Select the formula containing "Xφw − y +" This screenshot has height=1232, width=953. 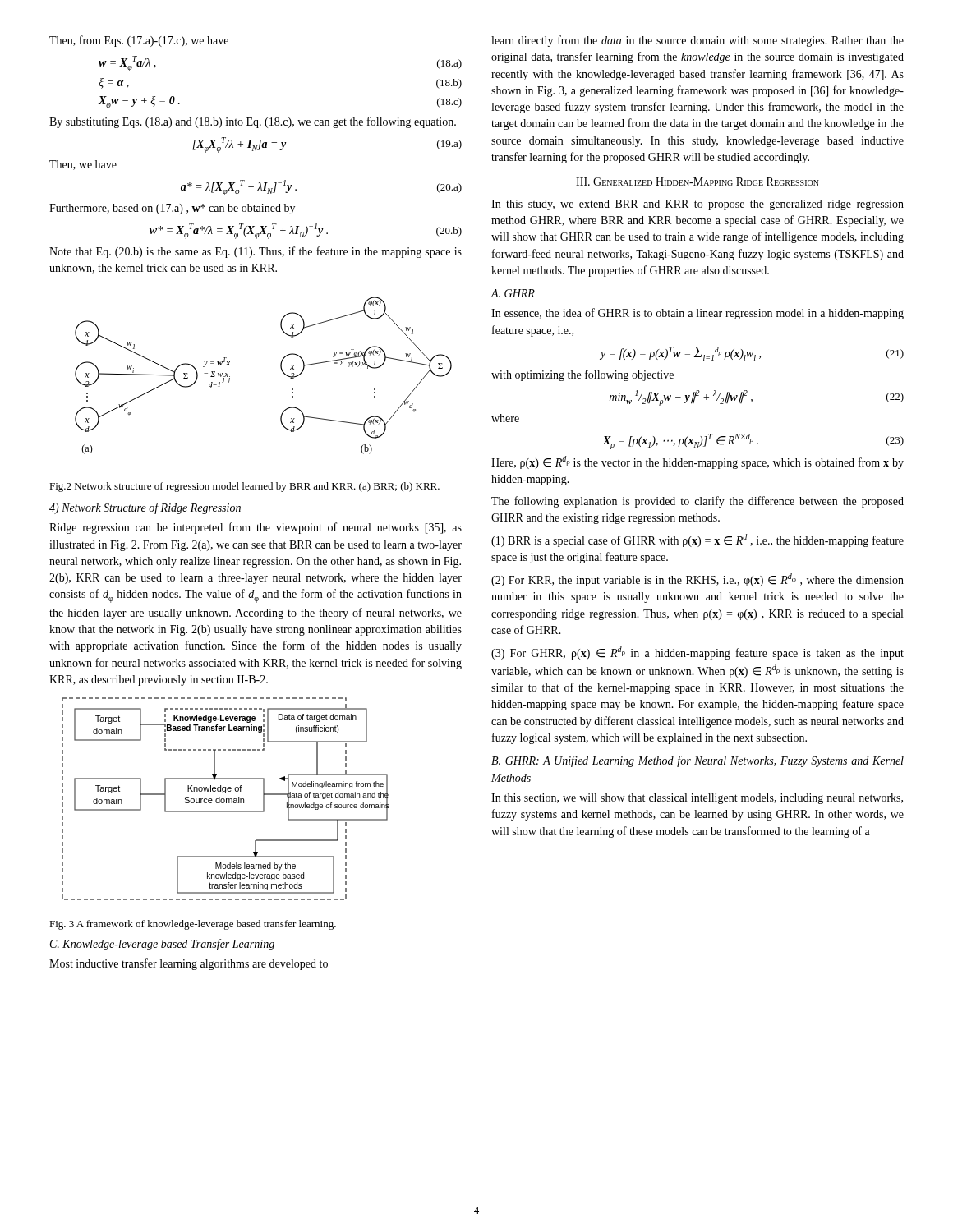click(144, 102)
